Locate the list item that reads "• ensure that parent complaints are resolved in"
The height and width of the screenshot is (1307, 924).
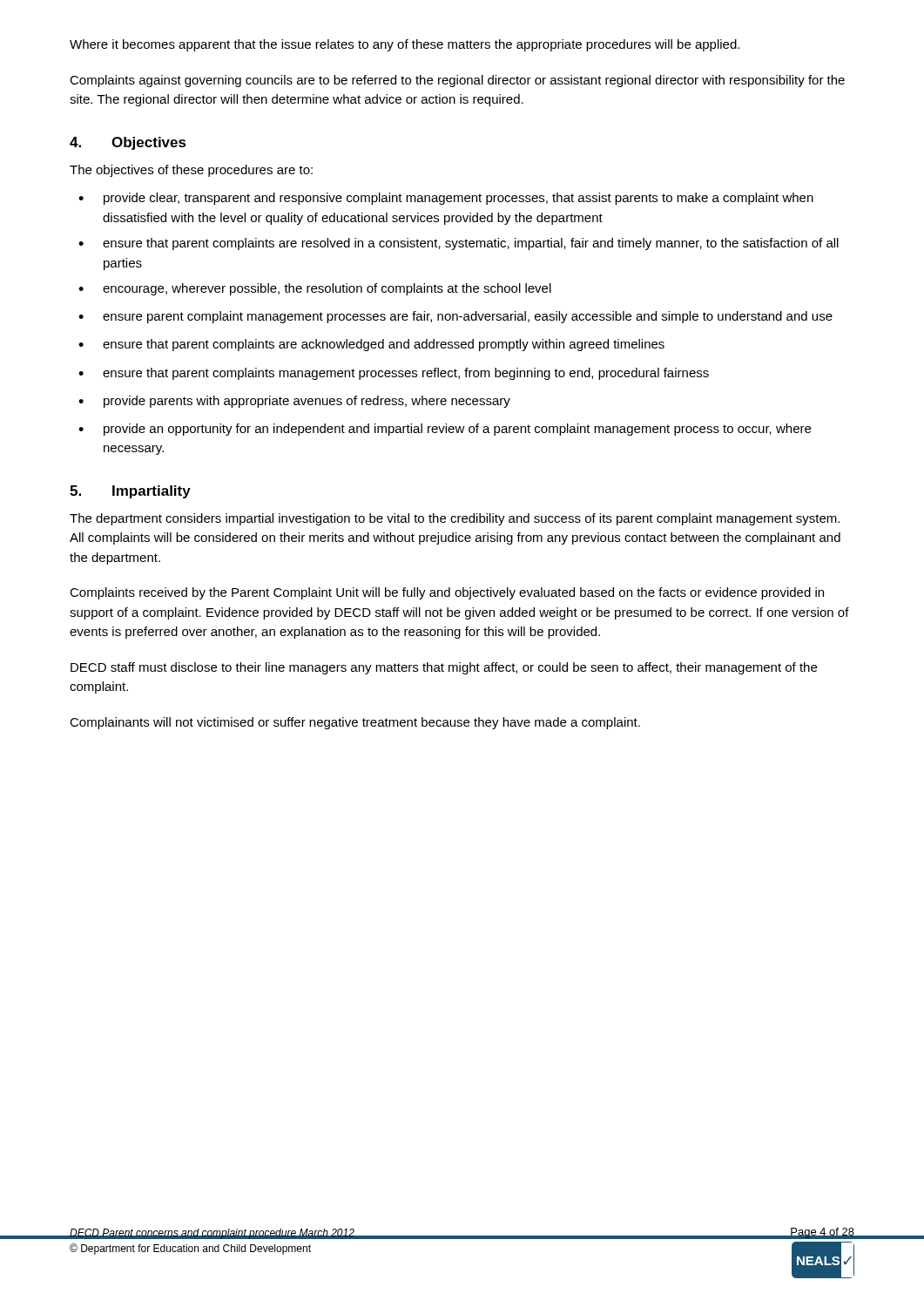[462, 253]
